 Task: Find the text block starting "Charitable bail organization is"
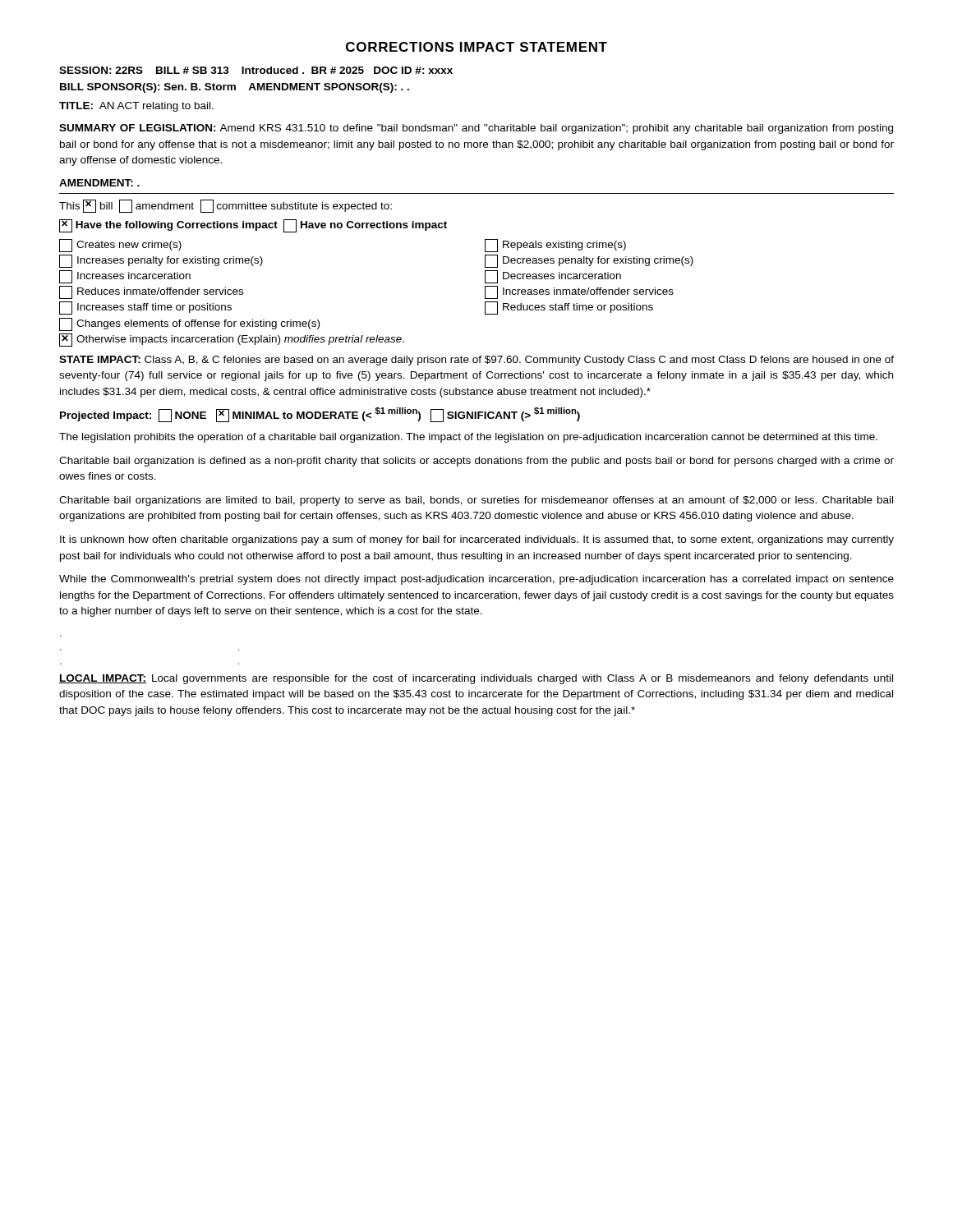(476, 468)
